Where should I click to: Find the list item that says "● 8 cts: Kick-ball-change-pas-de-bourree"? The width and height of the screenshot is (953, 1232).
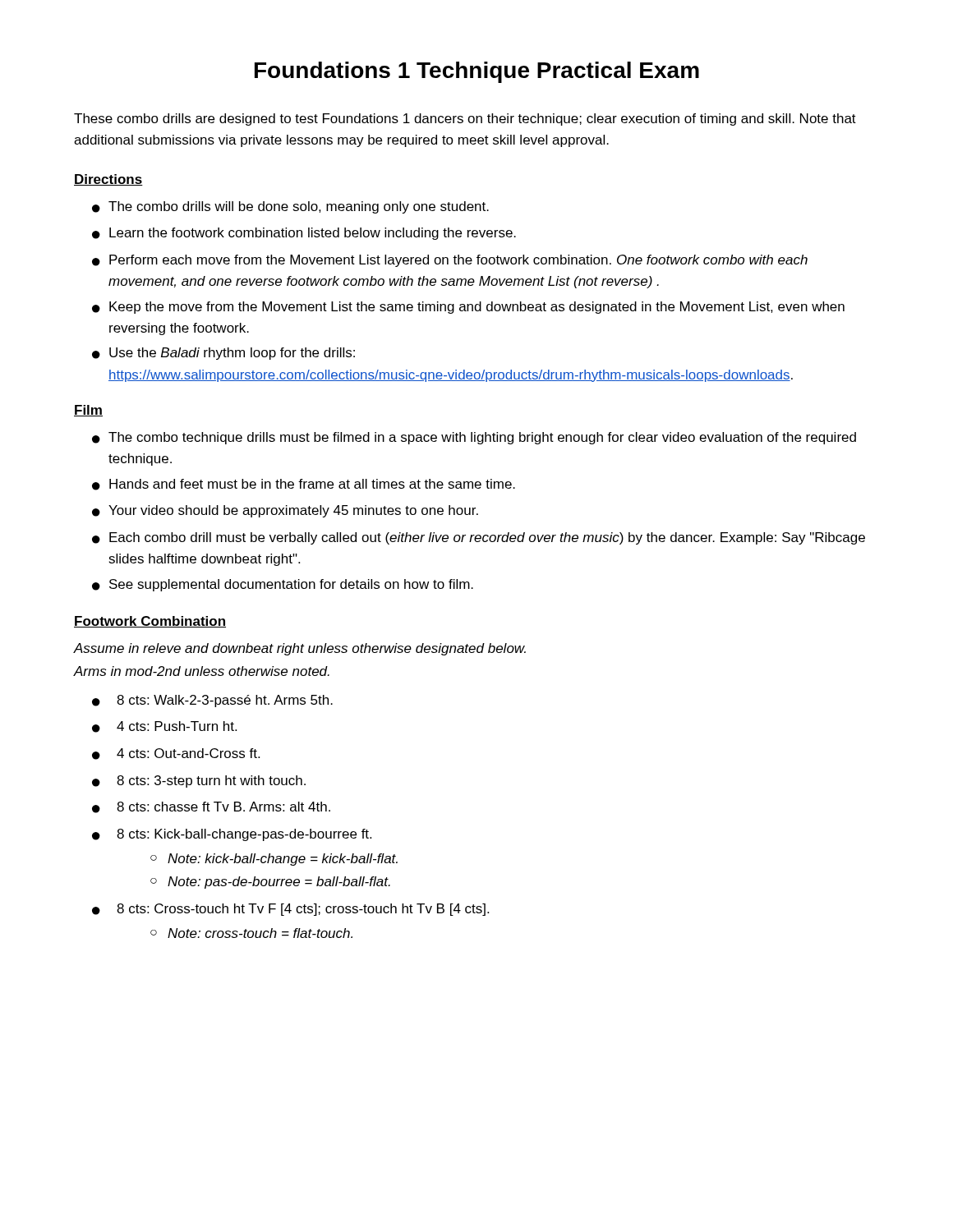[232, 835]
